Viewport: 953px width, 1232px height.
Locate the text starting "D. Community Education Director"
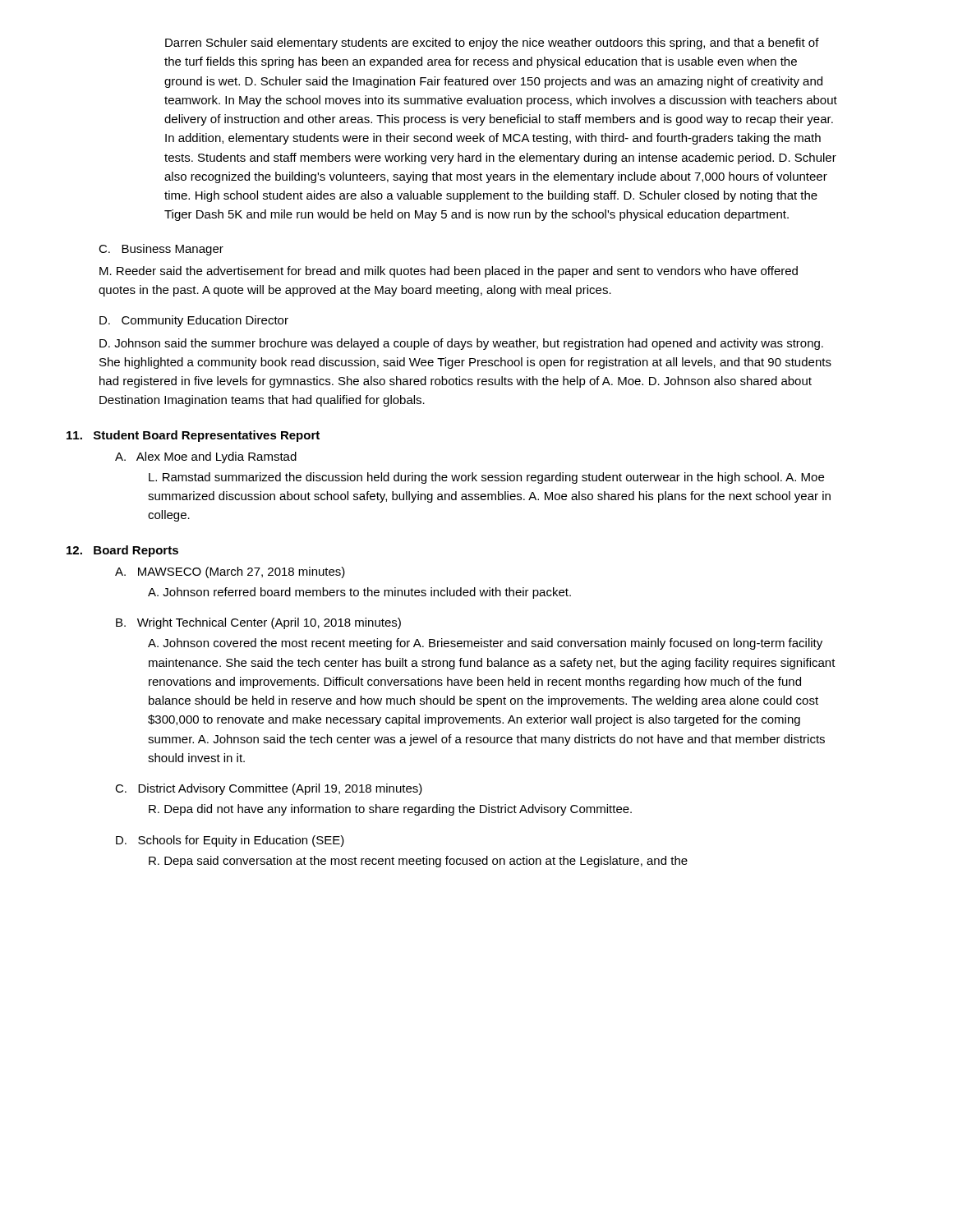(193, 320)
